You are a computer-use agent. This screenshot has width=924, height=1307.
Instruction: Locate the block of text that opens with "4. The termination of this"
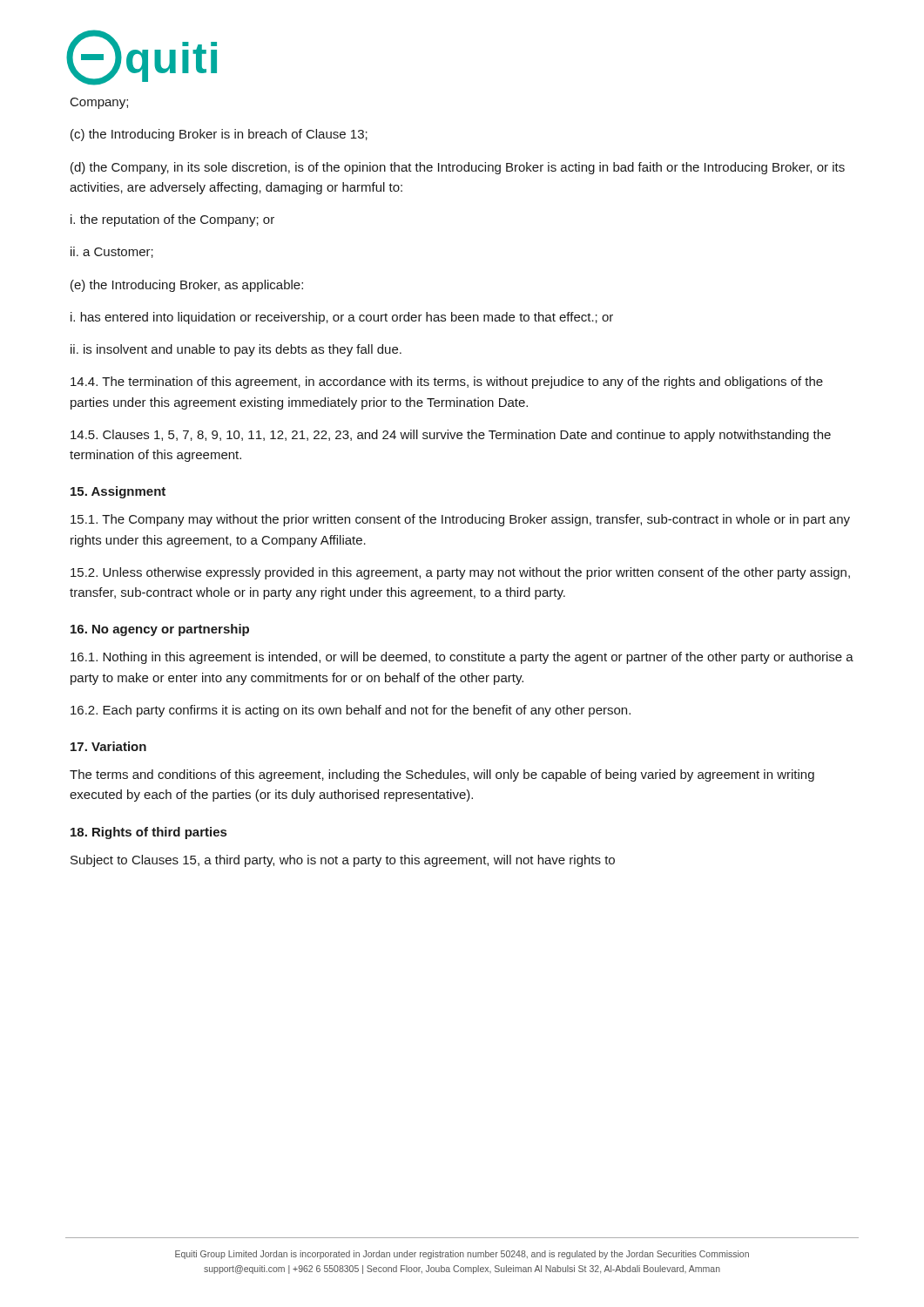click(446, 392)
